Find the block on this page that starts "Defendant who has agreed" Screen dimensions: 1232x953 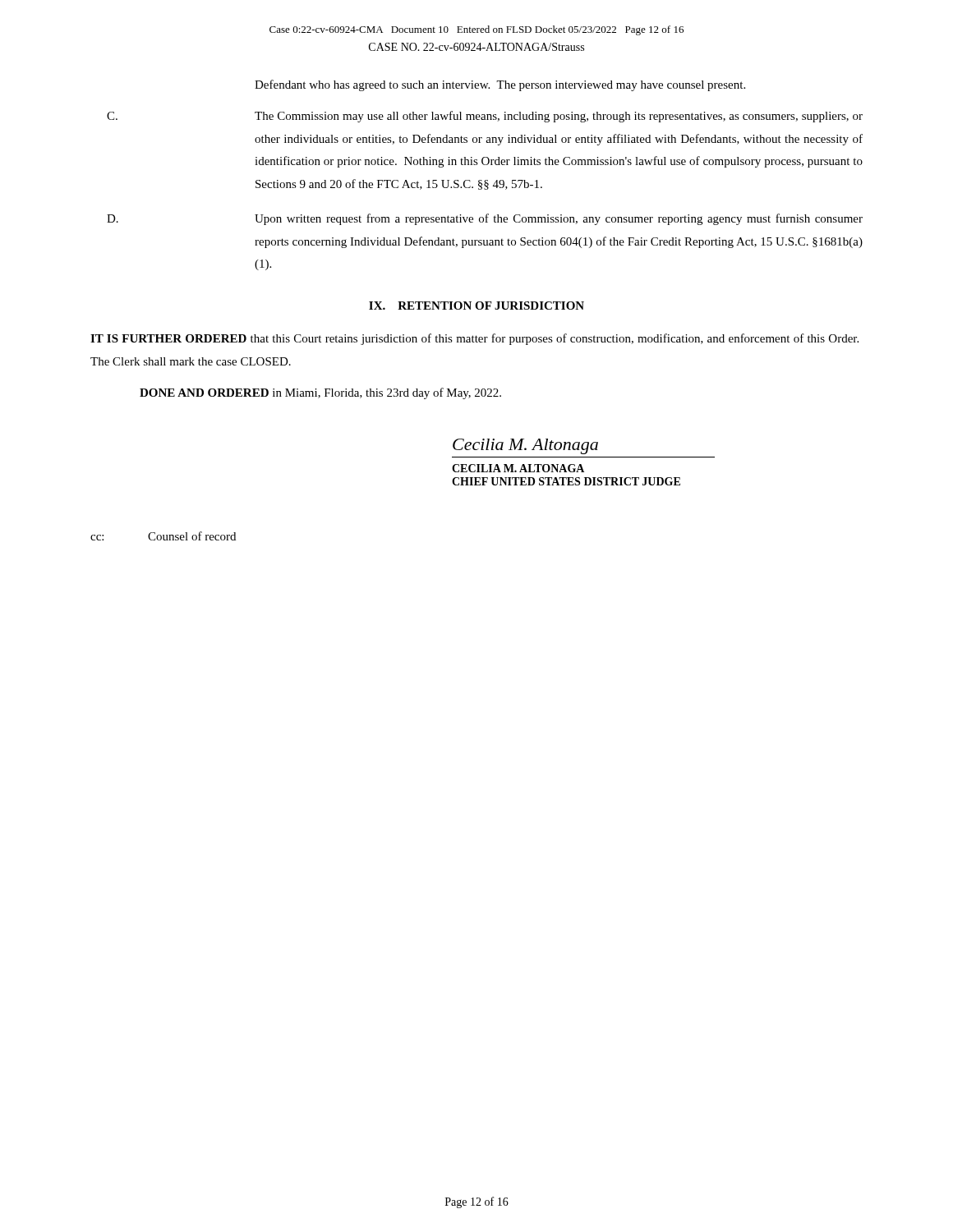coord(500,85)
